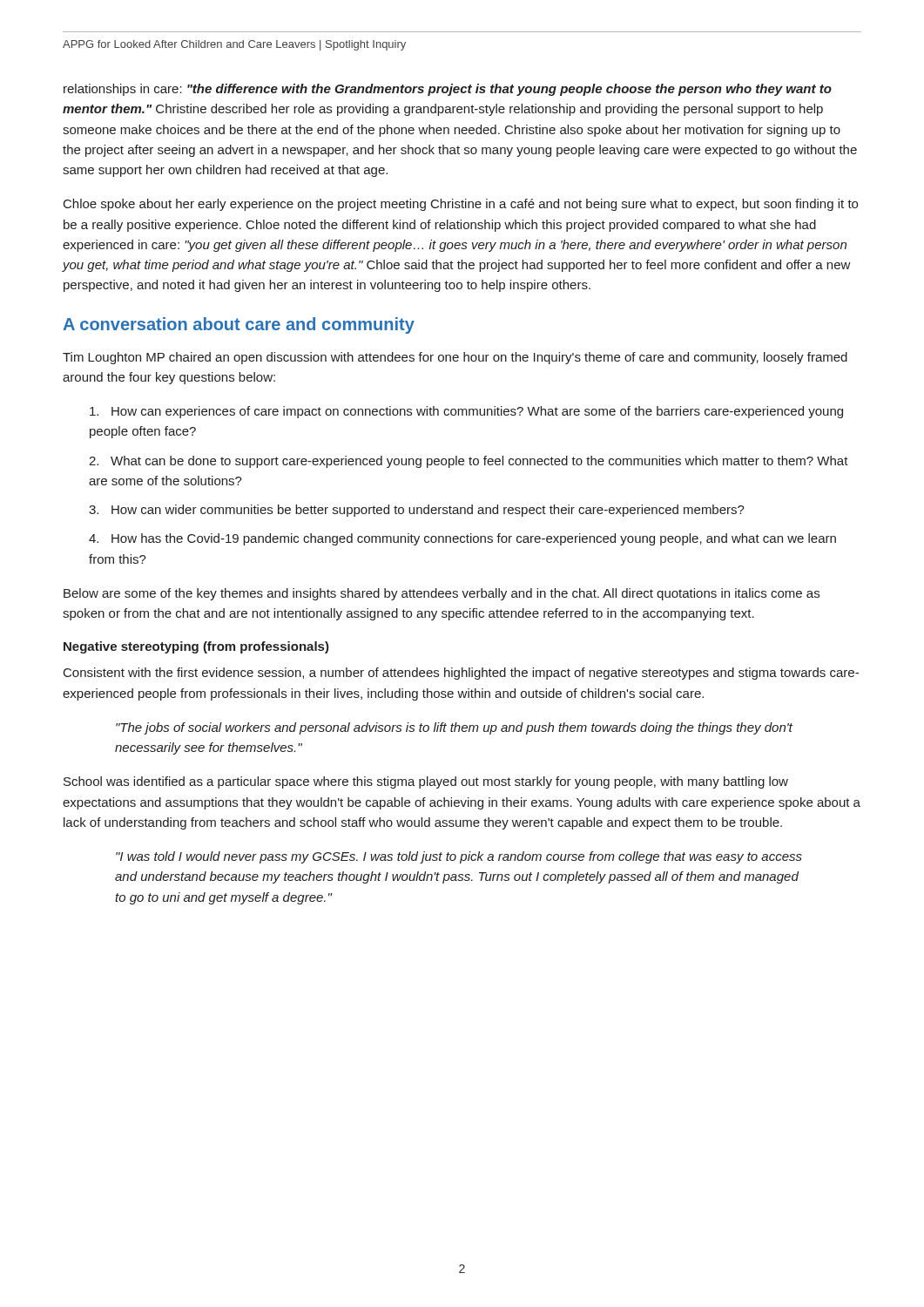Navigate to the text block starting "3. How can wider communities be better supported"
The height and width of the screenshot is (1307, 924).
tap(417, 509)
